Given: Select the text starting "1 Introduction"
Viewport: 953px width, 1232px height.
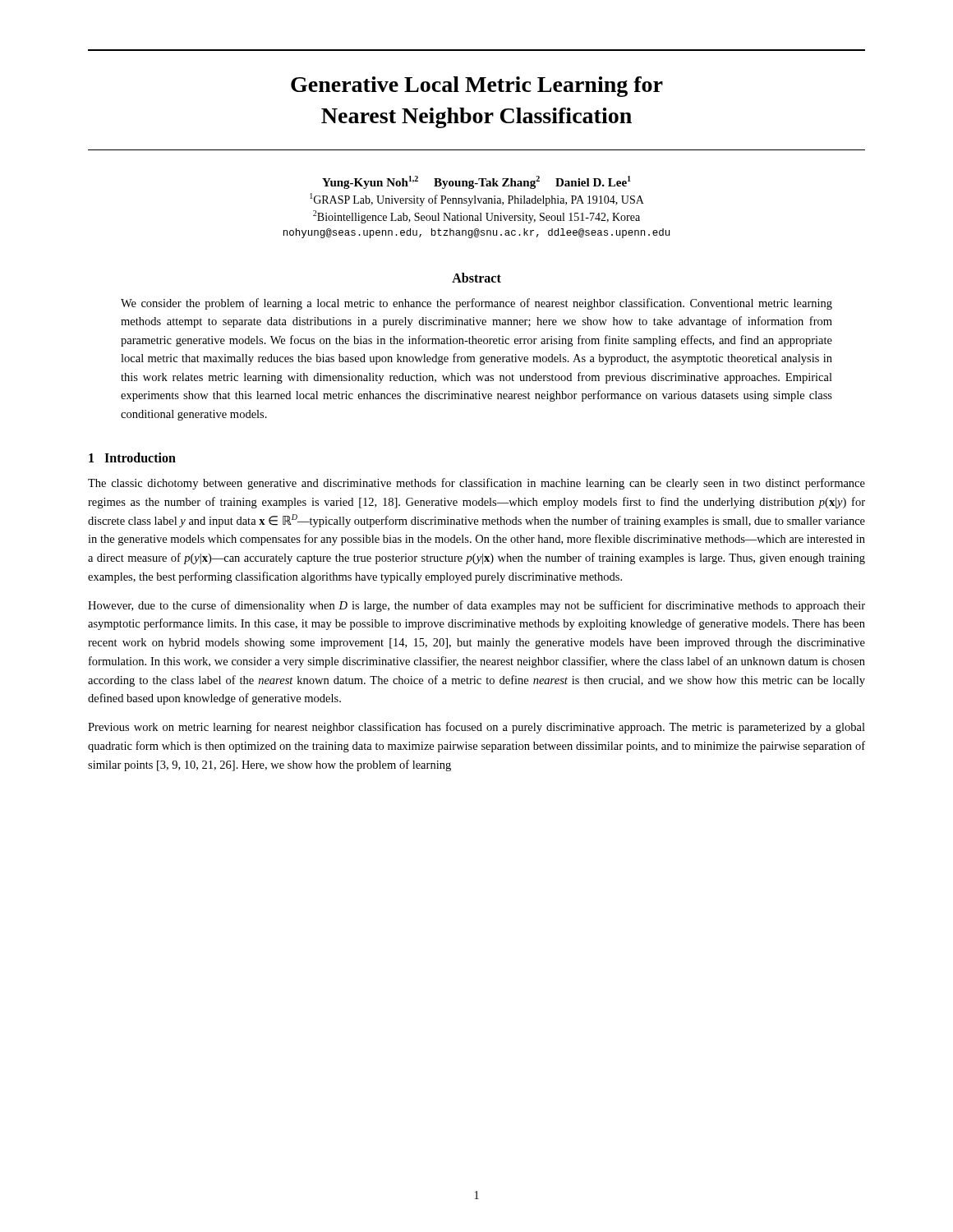Looking at the screenshot, I should [x=132, y=458].
